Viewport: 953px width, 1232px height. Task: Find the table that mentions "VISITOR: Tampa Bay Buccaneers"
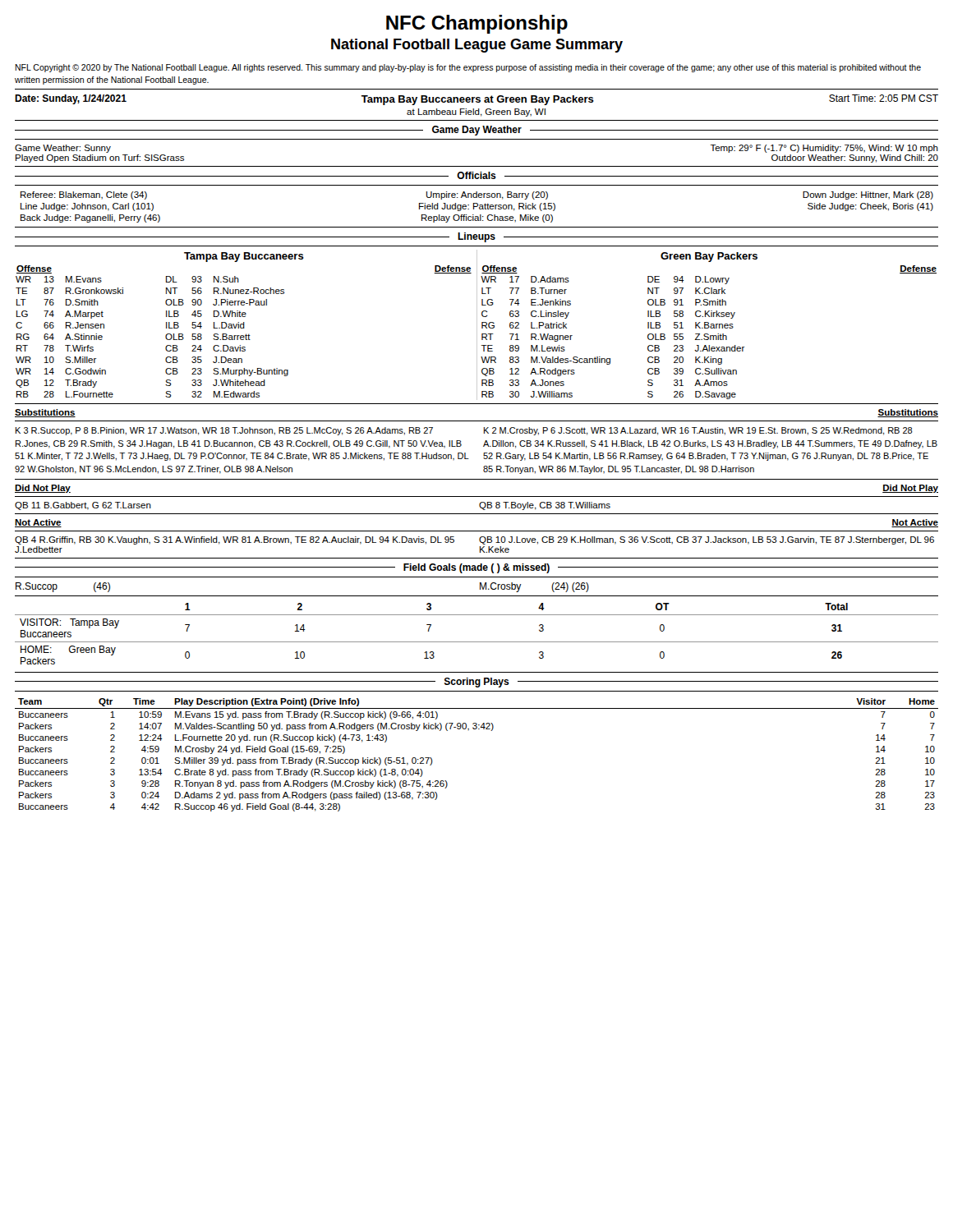coord(476,634)
